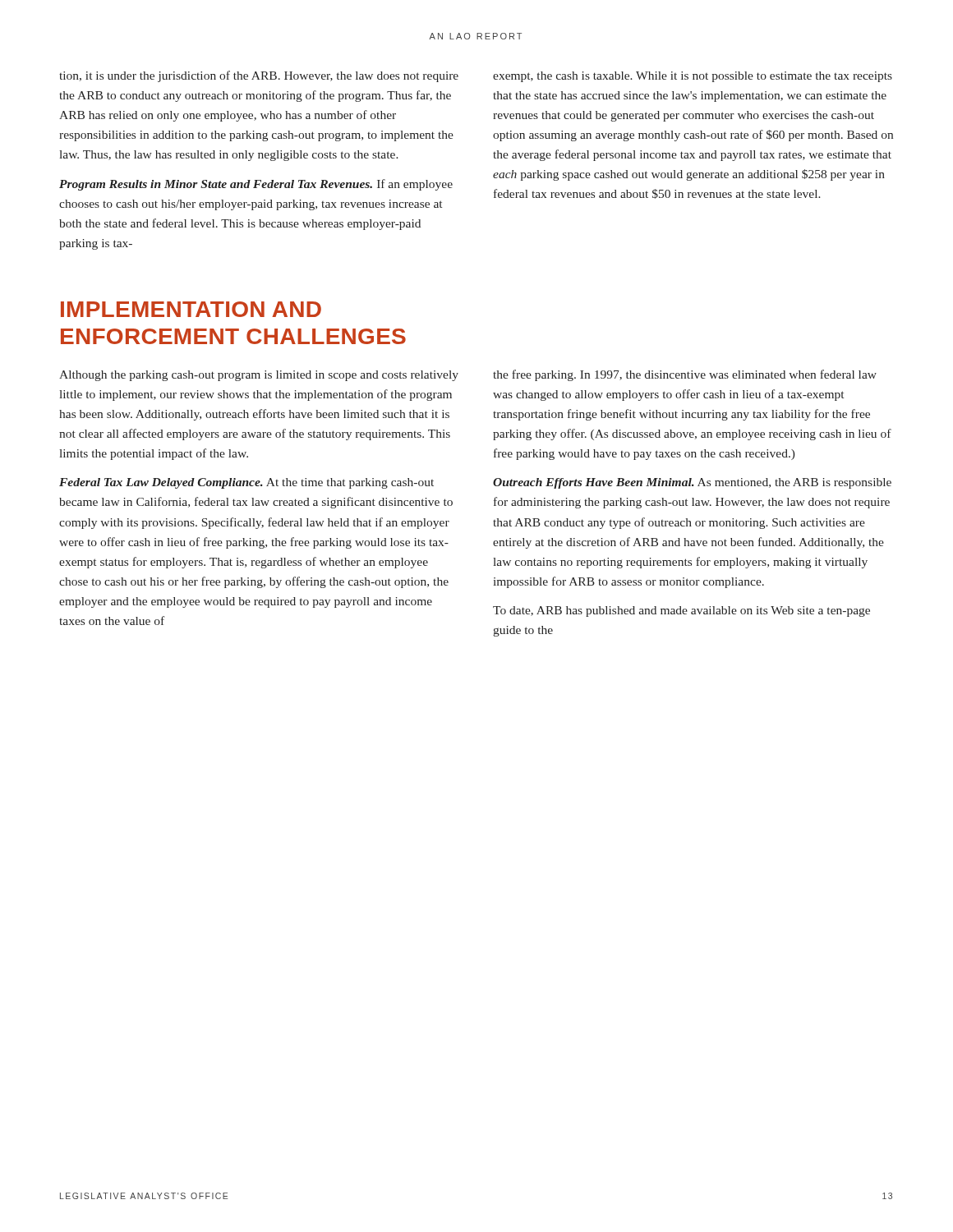The image size is (953, 1232).
Task: Locate the text starting "tion, it is under"
Action: pyautogui.click(x=264, y=76)
